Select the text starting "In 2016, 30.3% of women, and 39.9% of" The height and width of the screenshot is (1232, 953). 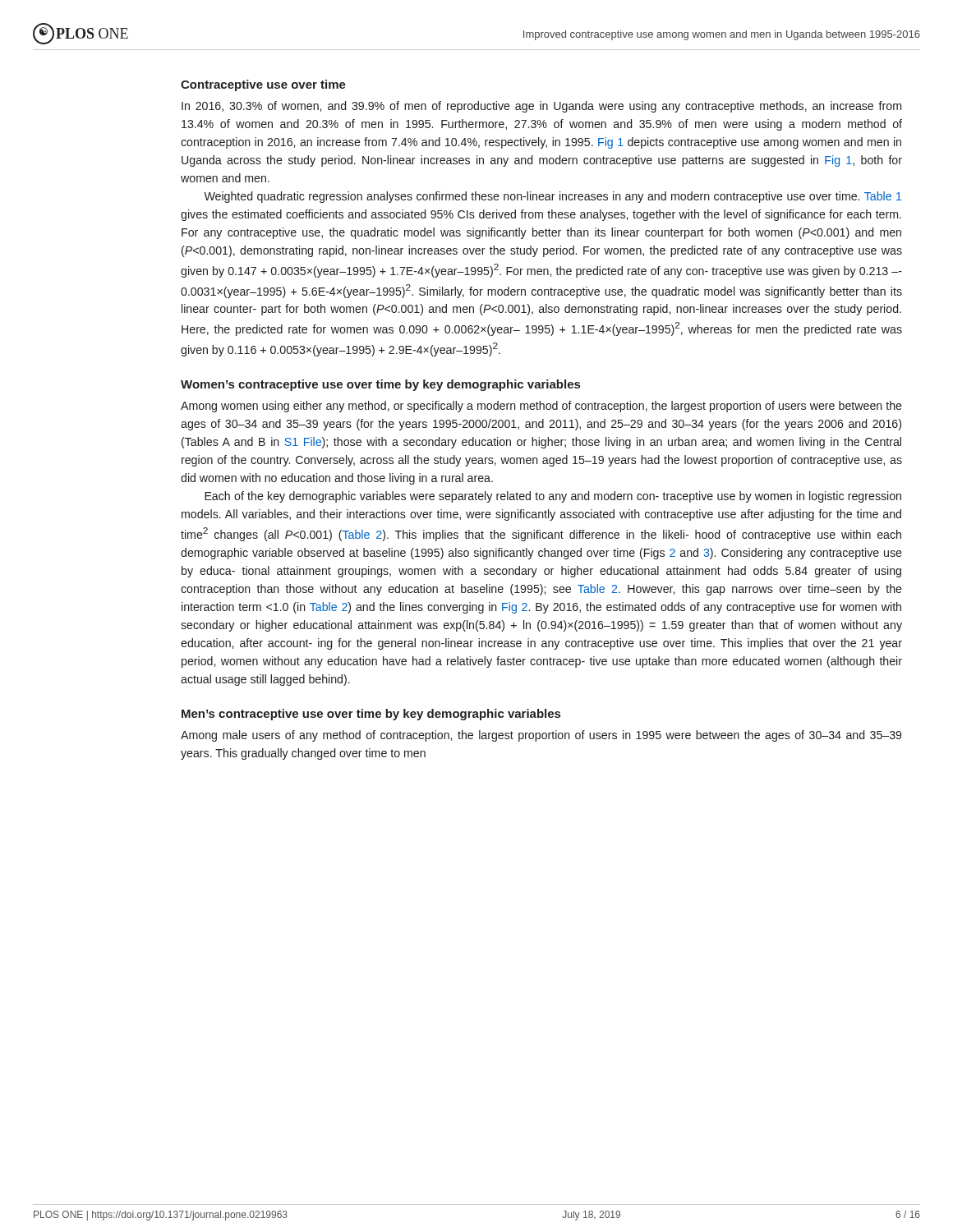[541, 228]
